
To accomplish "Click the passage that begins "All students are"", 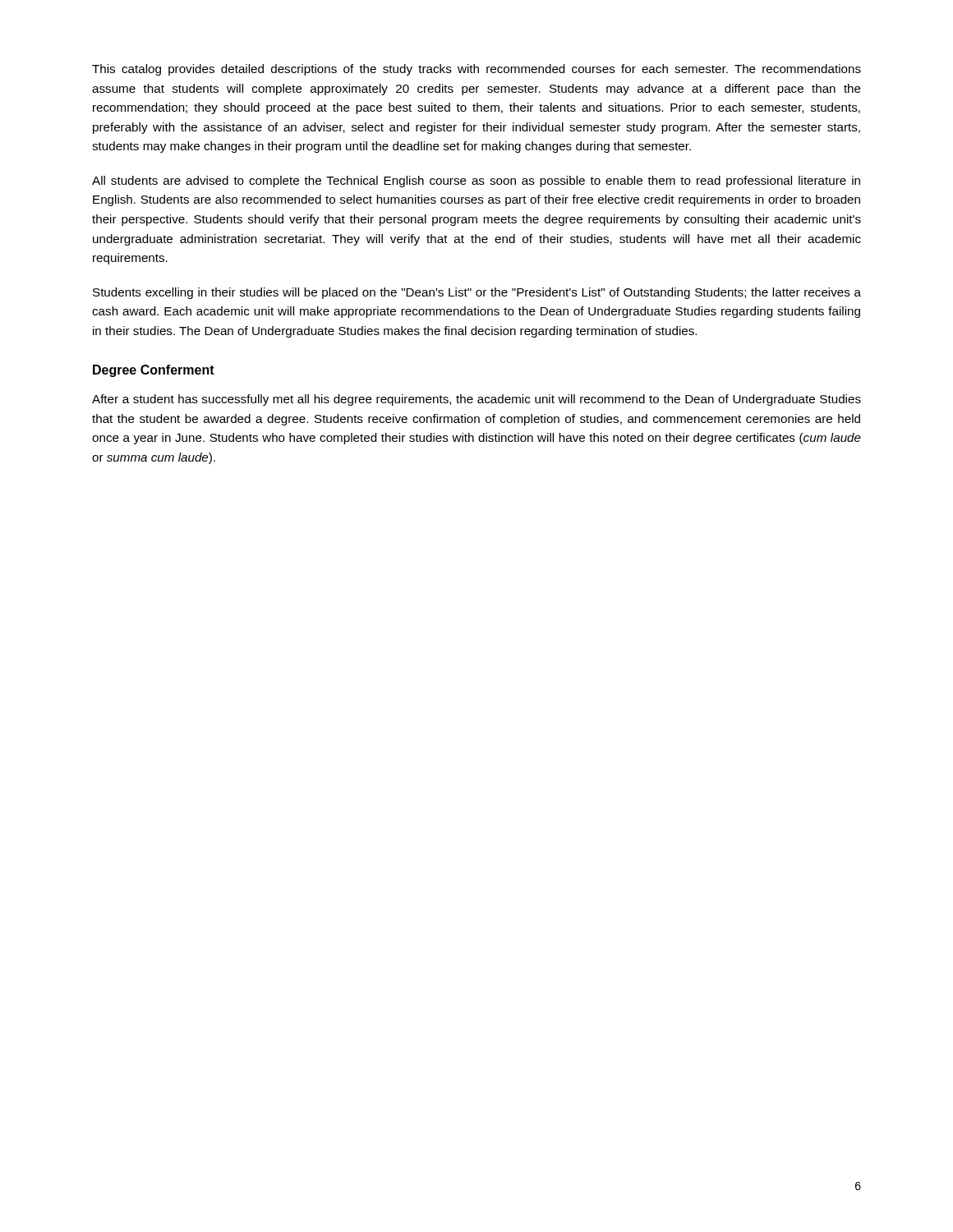I will 476,219.
